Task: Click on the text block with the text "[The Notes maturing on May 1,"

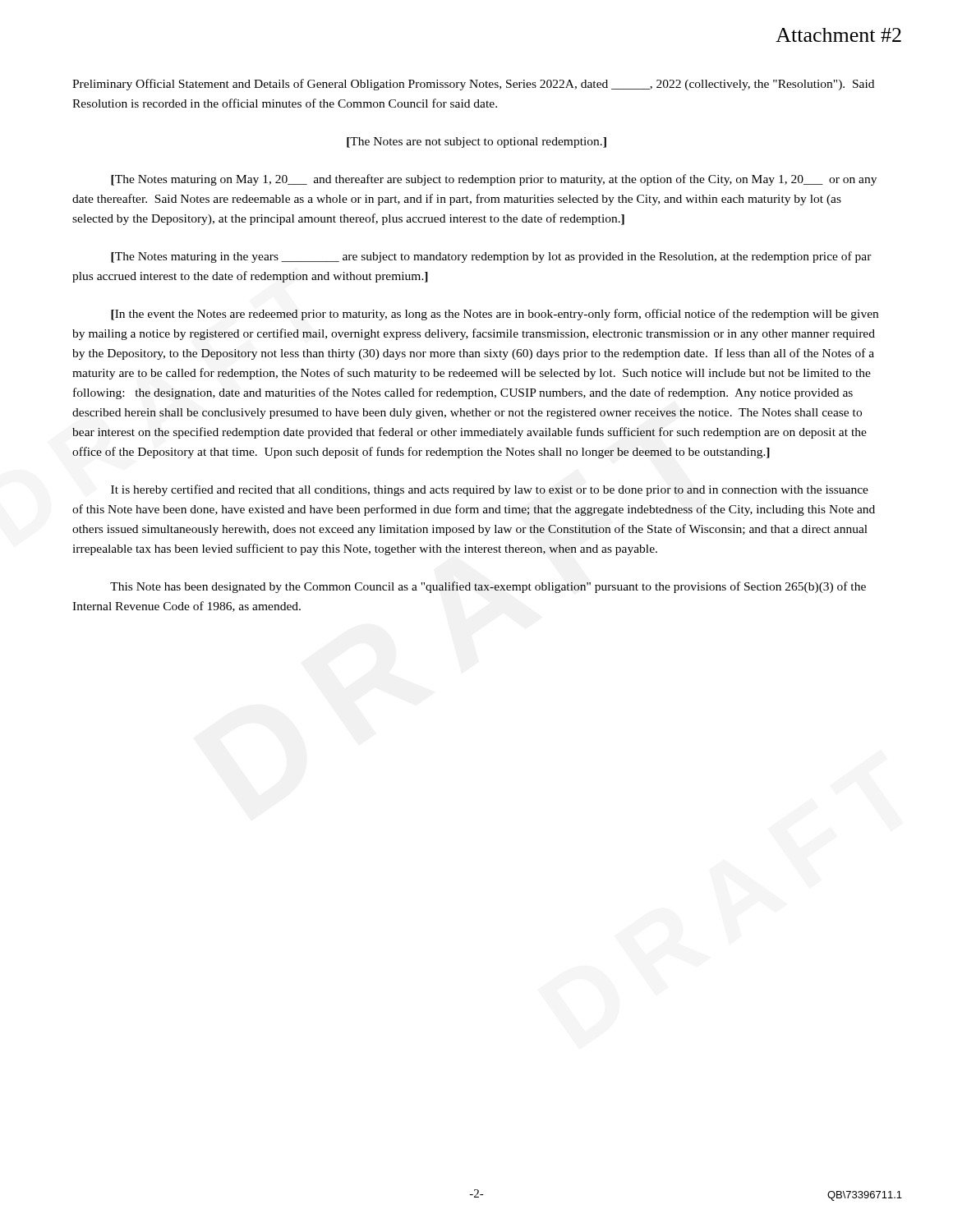Action: [475, 198]
